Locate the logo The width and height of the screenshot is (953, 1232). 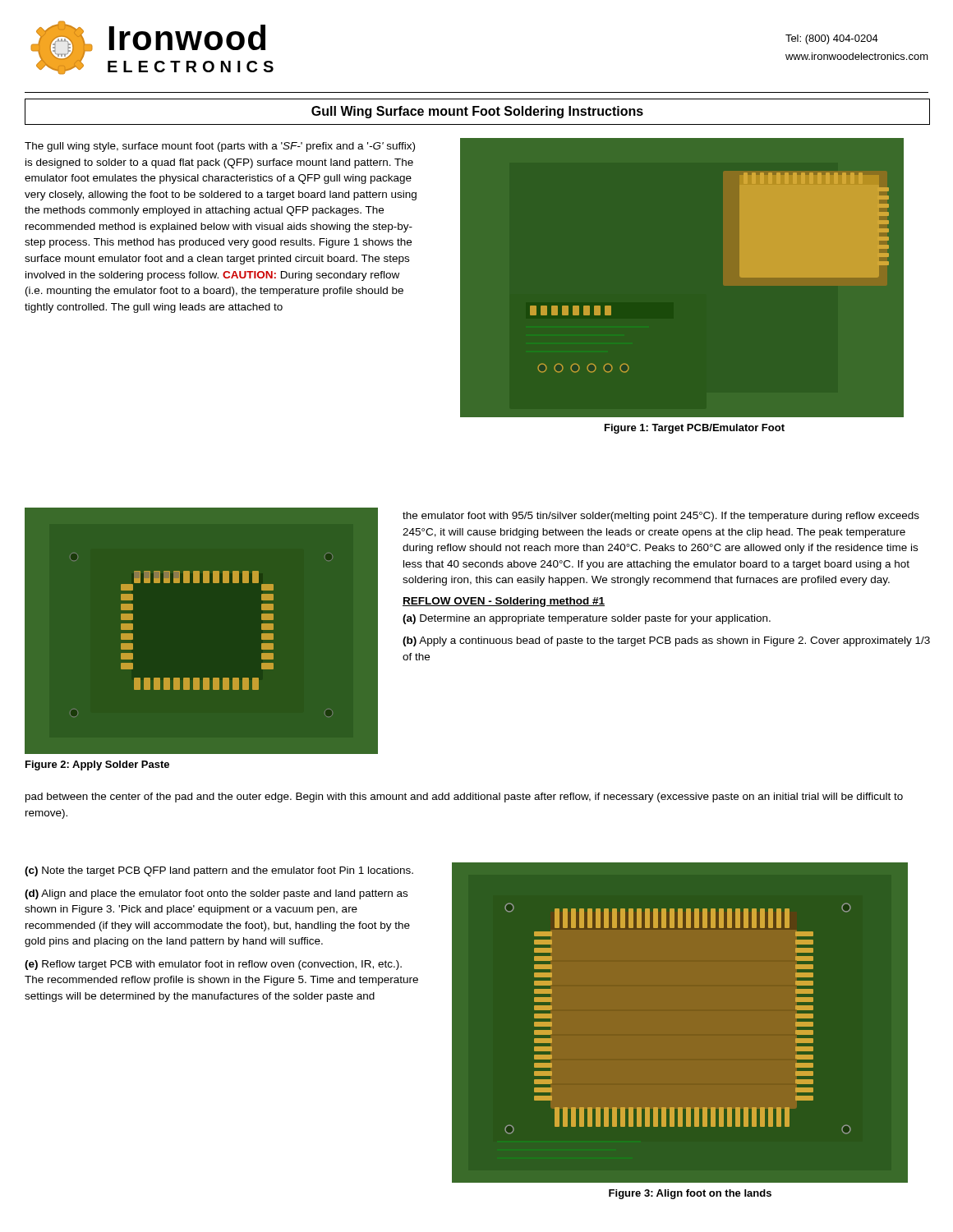(152, 48)
